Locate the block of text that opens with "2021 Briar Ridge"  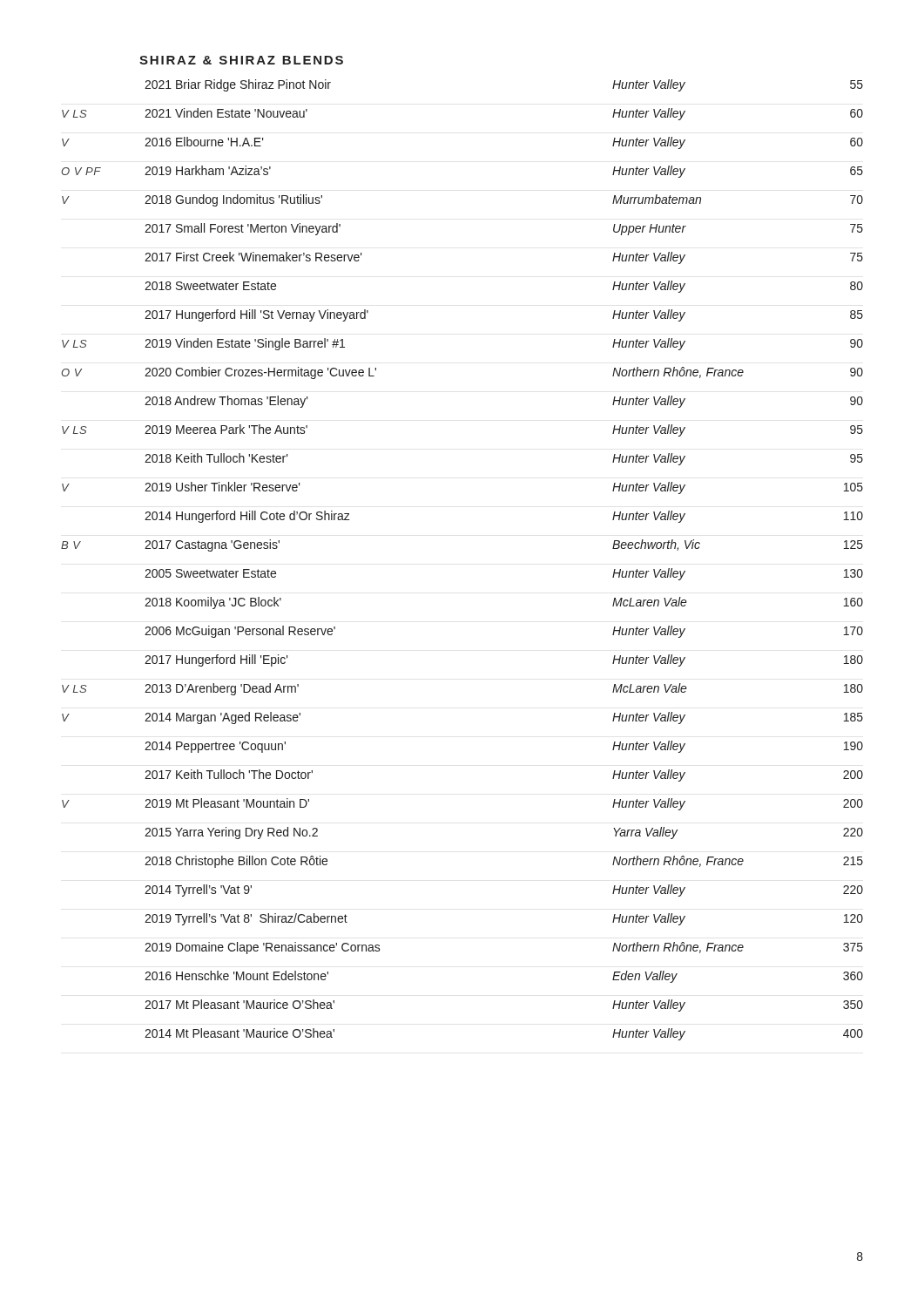tap(233, 85)
